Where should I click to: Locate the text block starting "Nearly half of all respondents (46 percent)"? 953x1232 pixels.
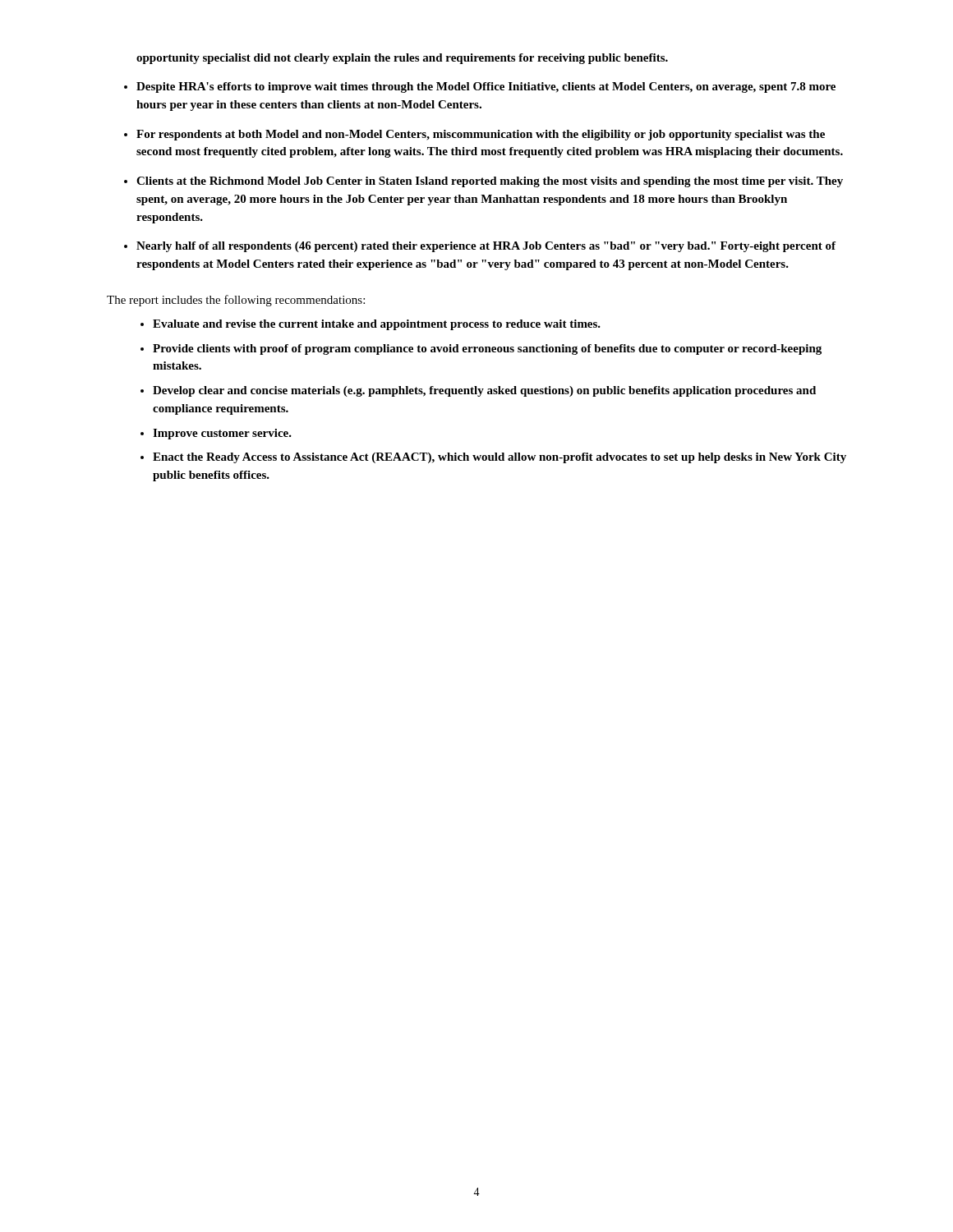(x=486, y=255)
